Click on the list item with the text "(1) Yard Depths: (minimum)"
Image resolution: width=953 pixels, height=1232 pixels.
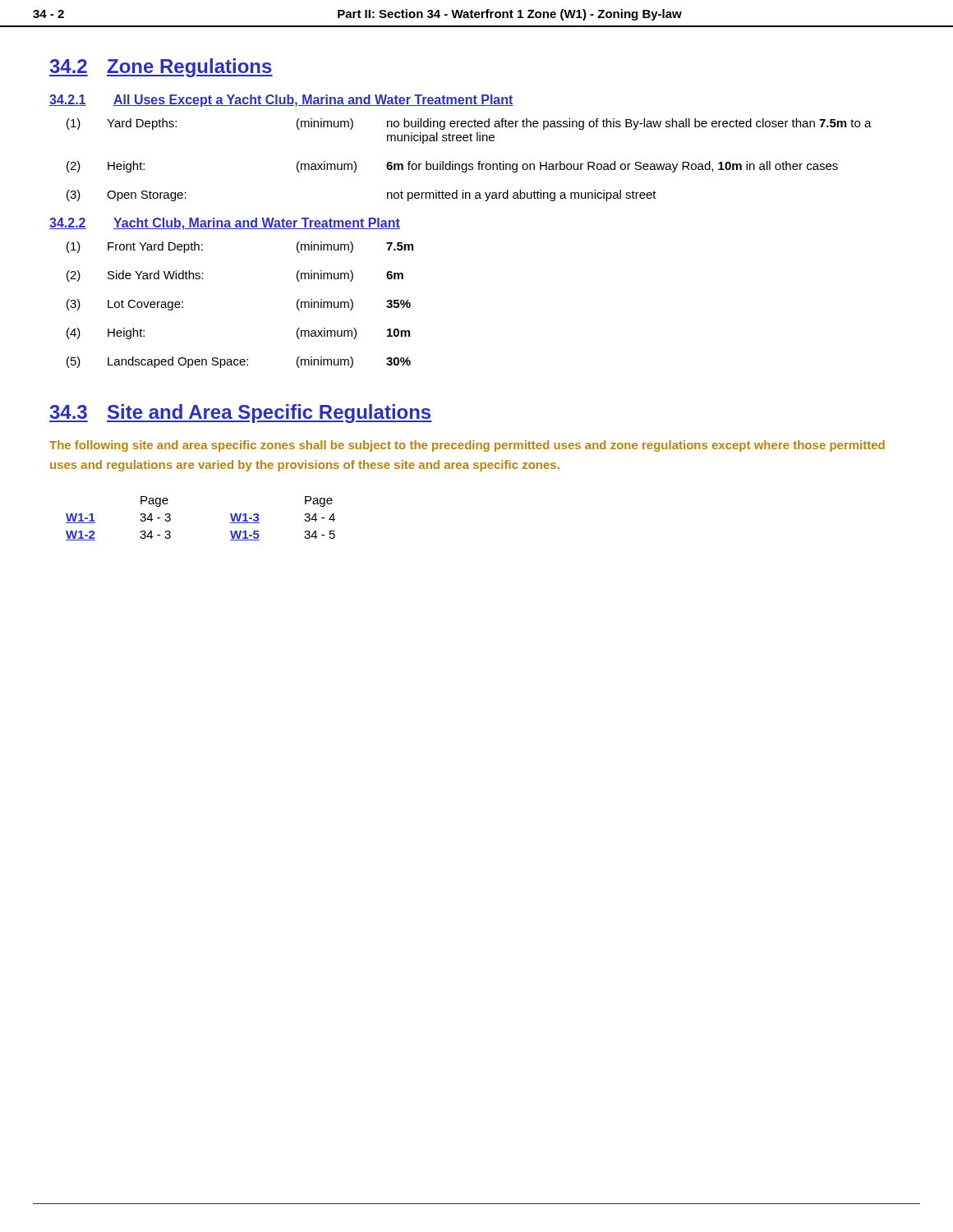[x=485, y=130]
